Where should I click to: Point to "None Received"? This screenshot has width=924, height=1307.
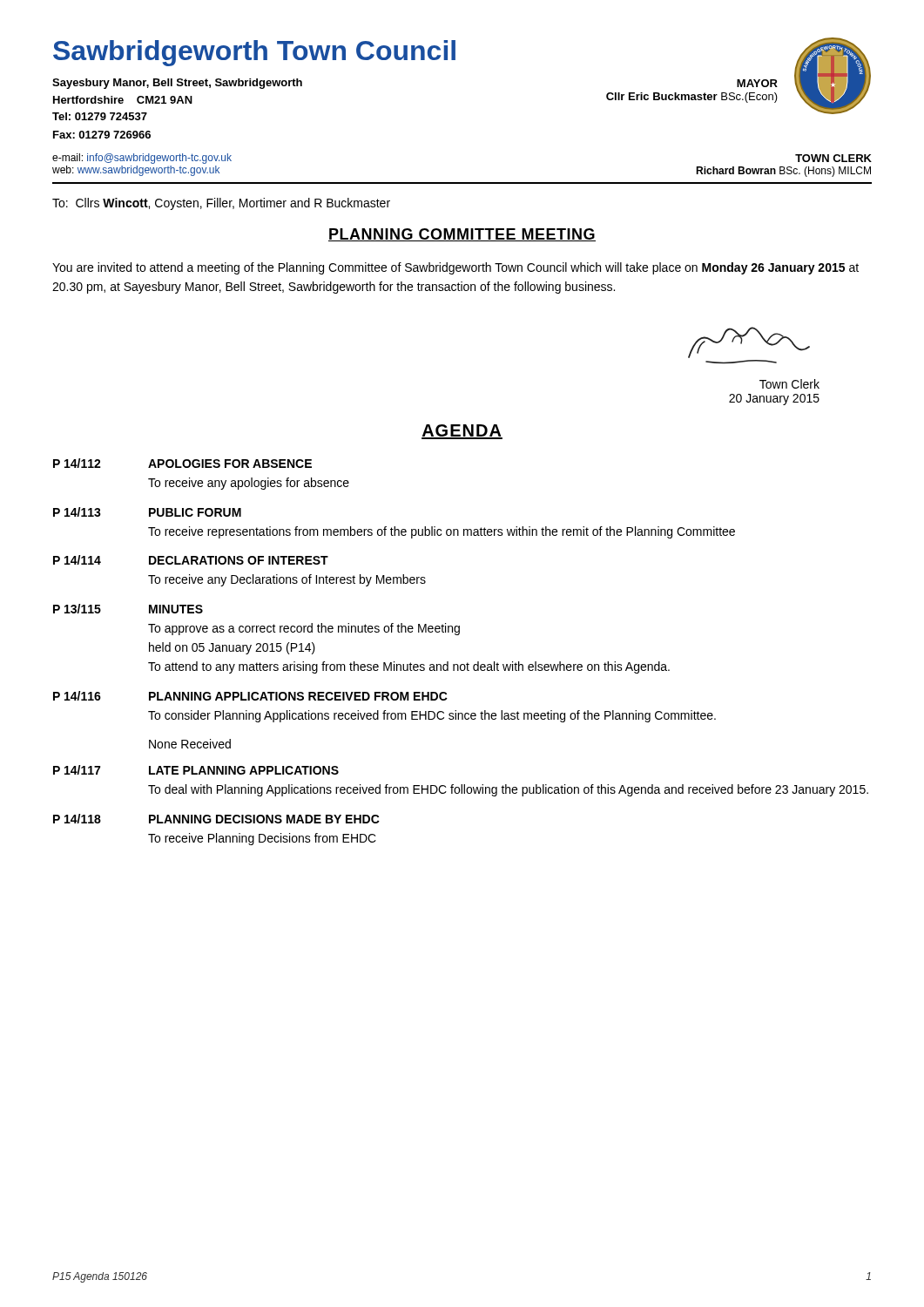click(190, 744)
